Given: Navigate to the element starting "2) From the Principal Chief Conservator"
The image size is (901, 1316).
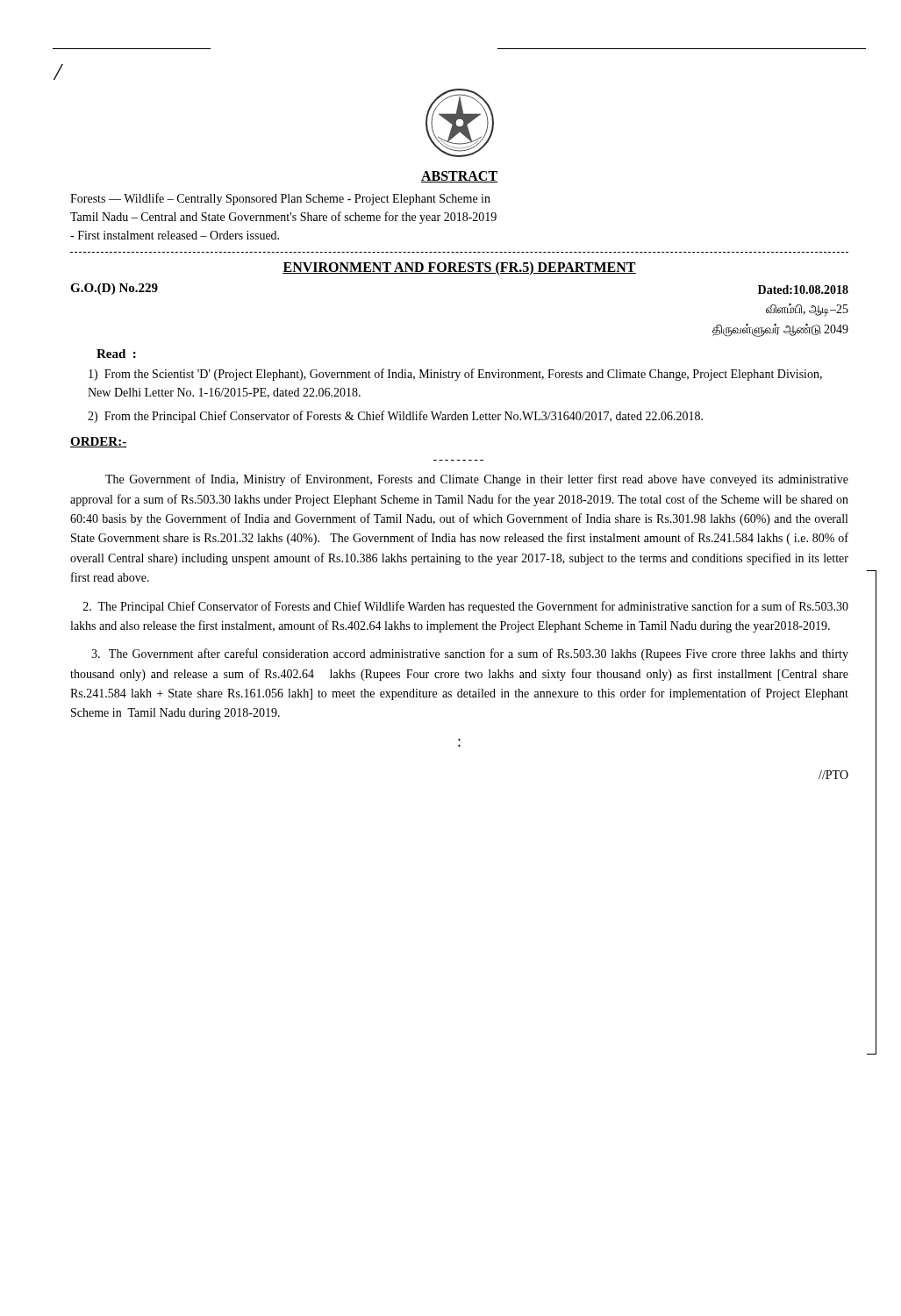Looking at the screenshot, I should 396,416.
